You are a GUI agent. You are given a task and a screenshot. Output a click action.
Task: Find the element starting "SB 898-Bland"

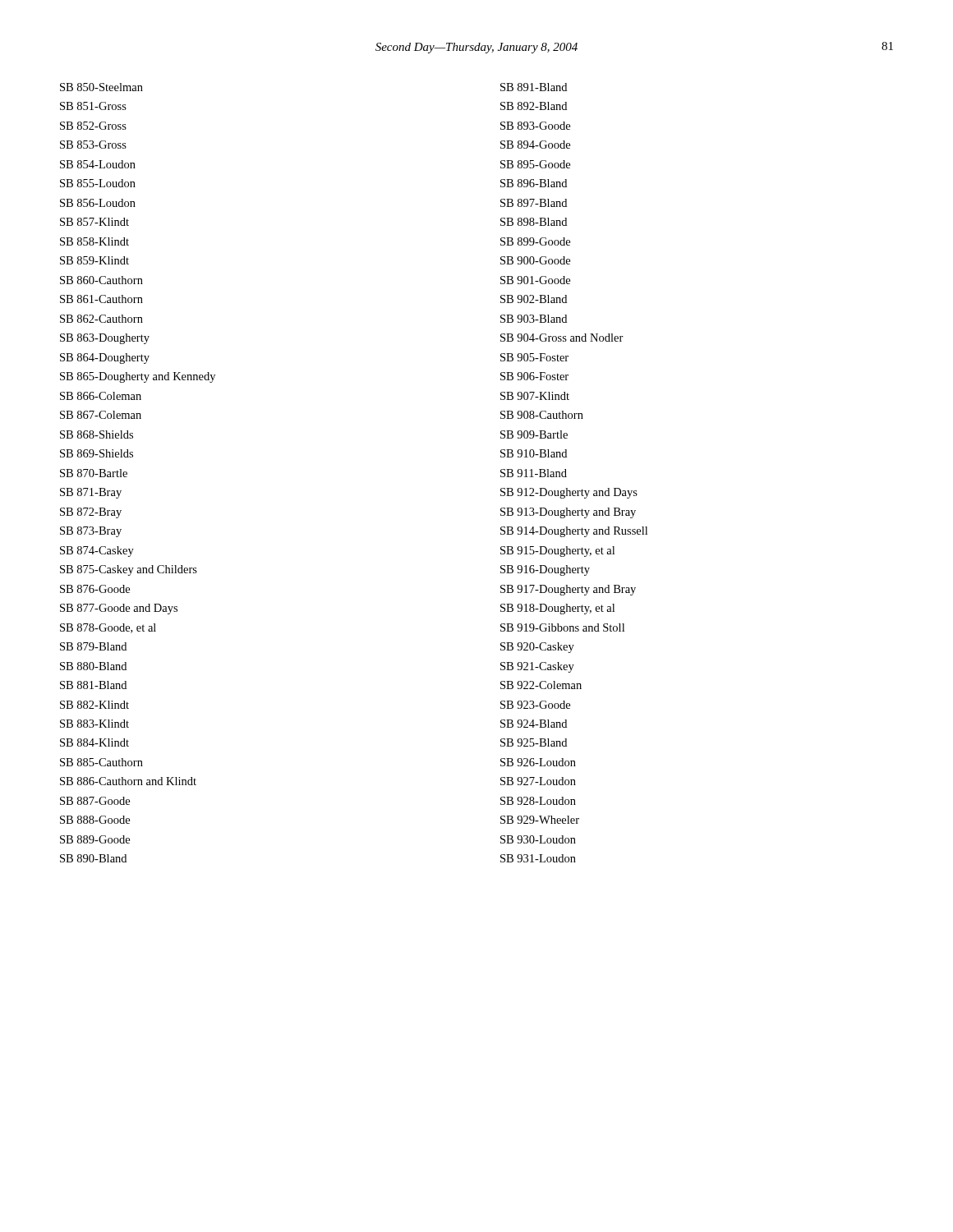tap(533, 222)
